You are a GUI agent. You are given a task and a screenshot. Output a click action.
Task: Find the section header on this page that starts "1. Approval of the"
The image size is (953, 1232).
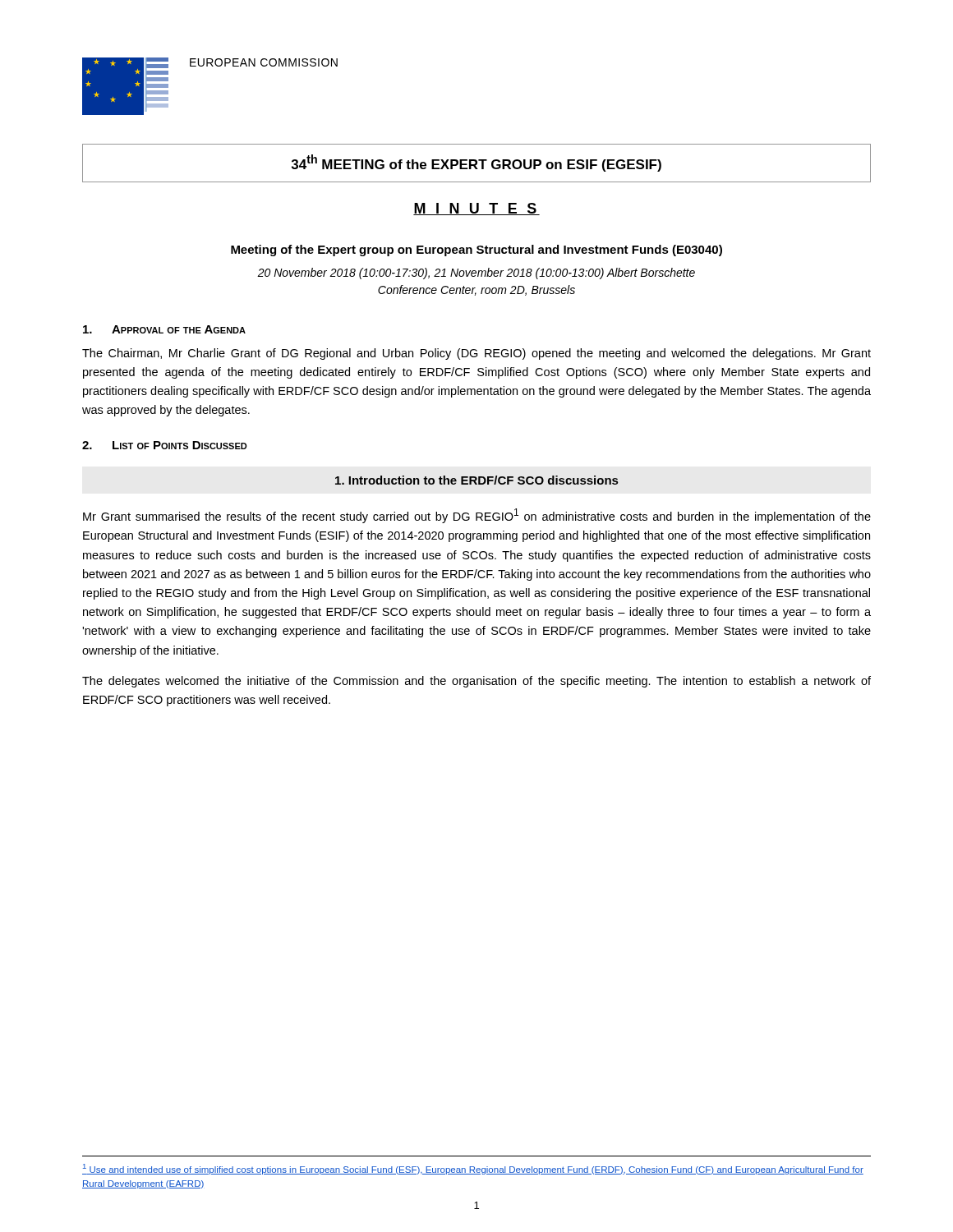coord(164,329)
